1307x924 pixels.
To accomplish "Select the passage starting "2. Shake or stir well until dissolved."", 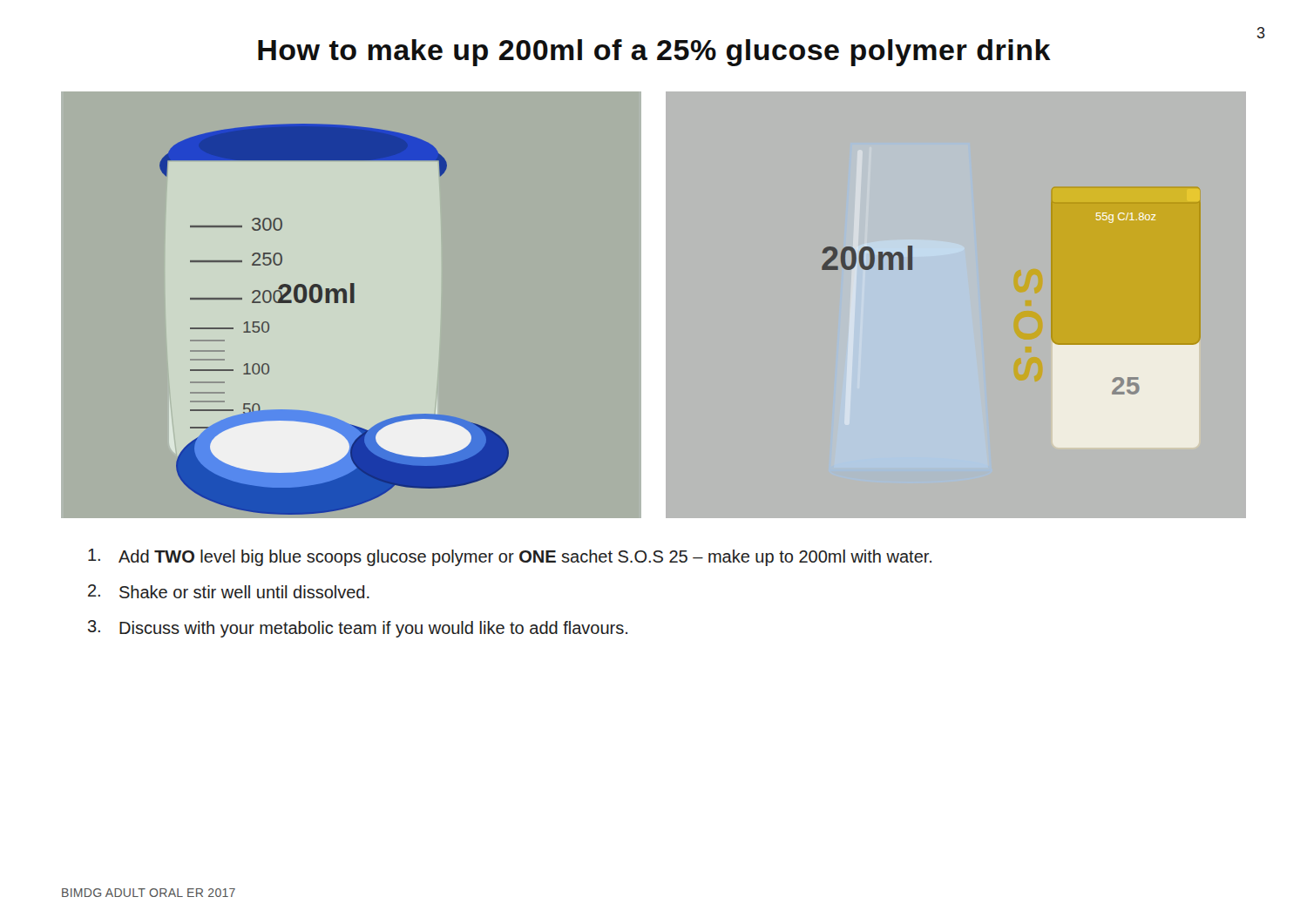I will [x=229, y=593].
